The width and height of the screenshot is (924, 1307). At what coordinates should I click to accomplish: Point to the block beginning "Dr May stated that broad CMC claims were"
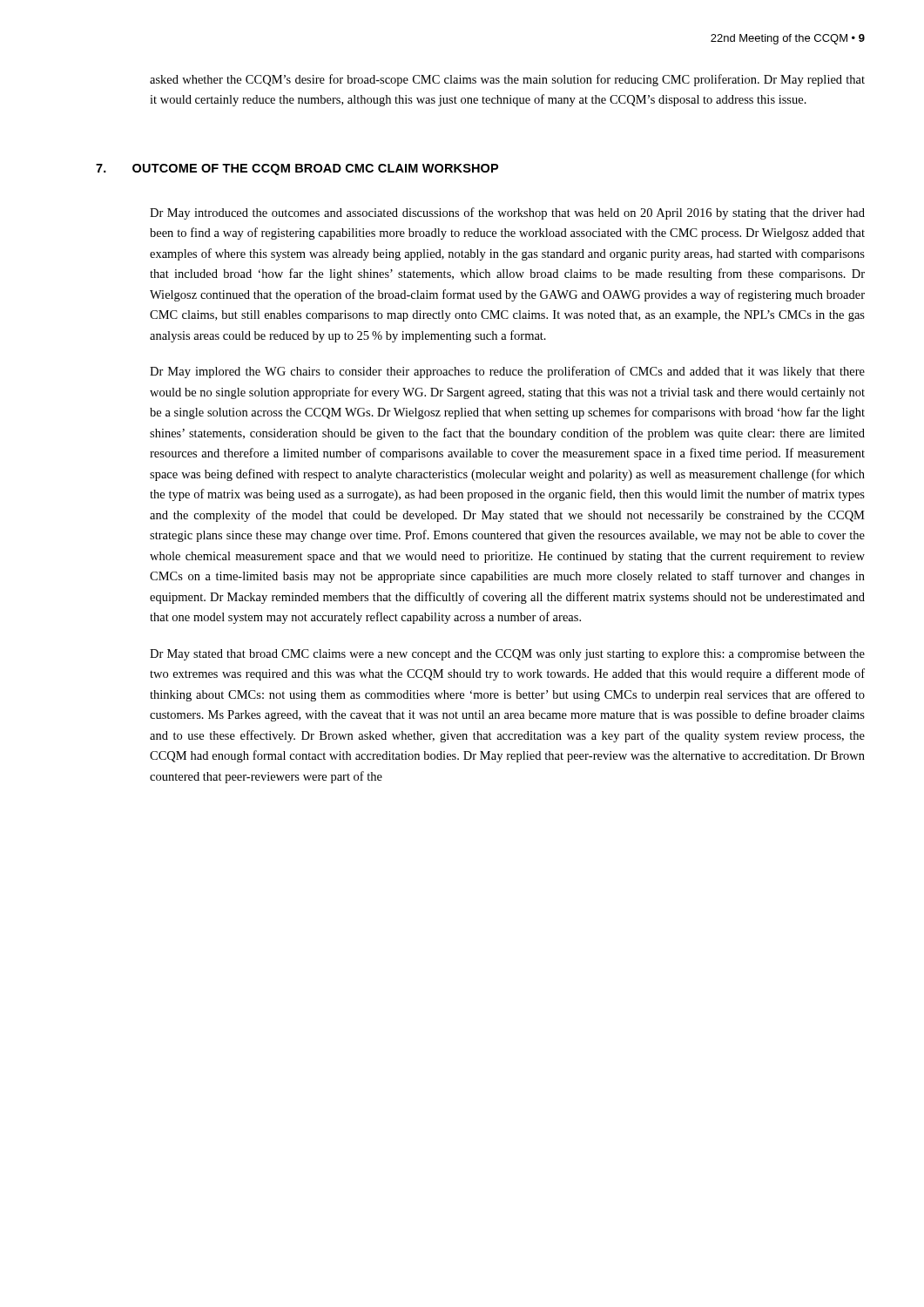[507, 715]
